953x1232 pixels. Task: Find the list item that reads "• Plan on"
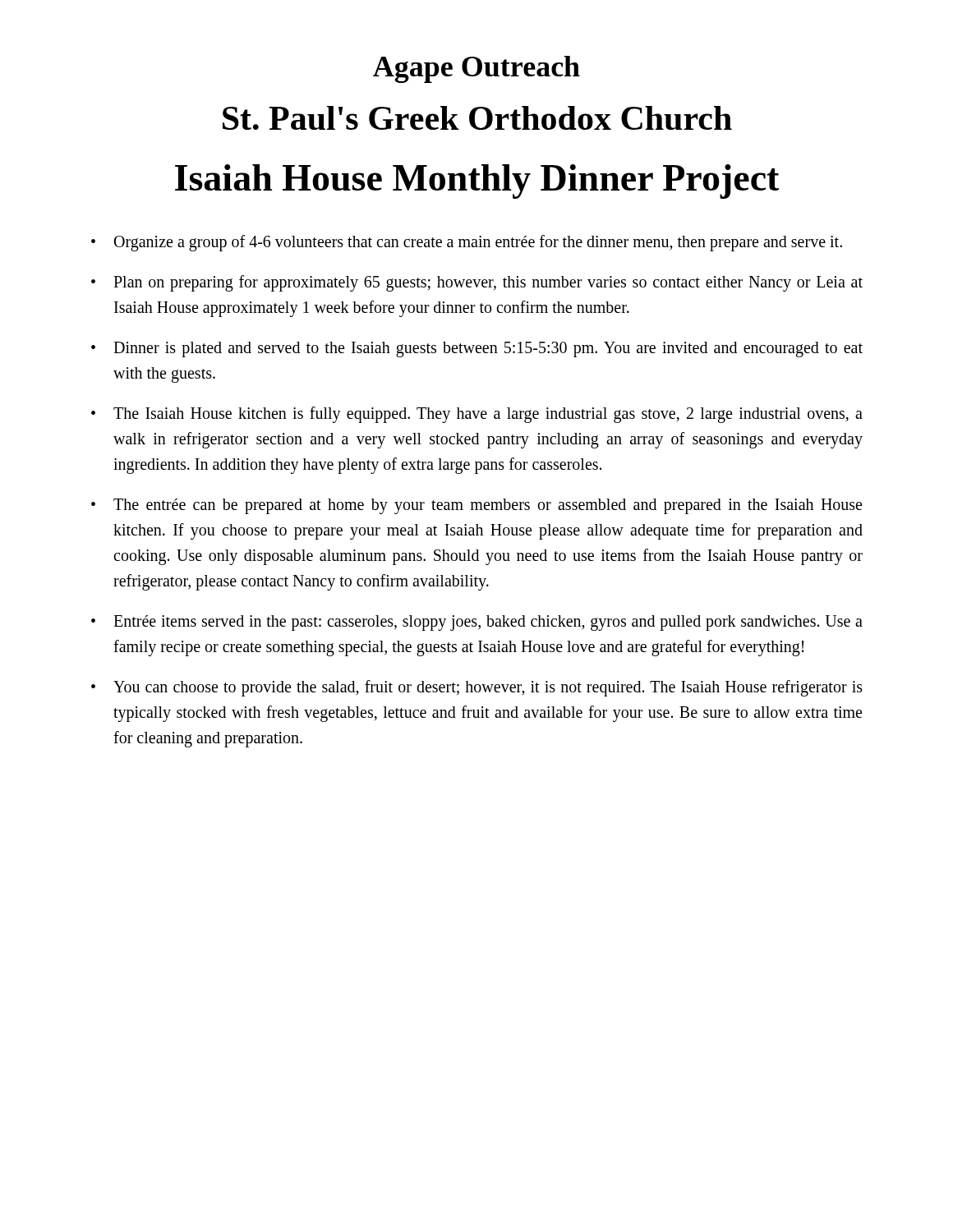(476, 295)
